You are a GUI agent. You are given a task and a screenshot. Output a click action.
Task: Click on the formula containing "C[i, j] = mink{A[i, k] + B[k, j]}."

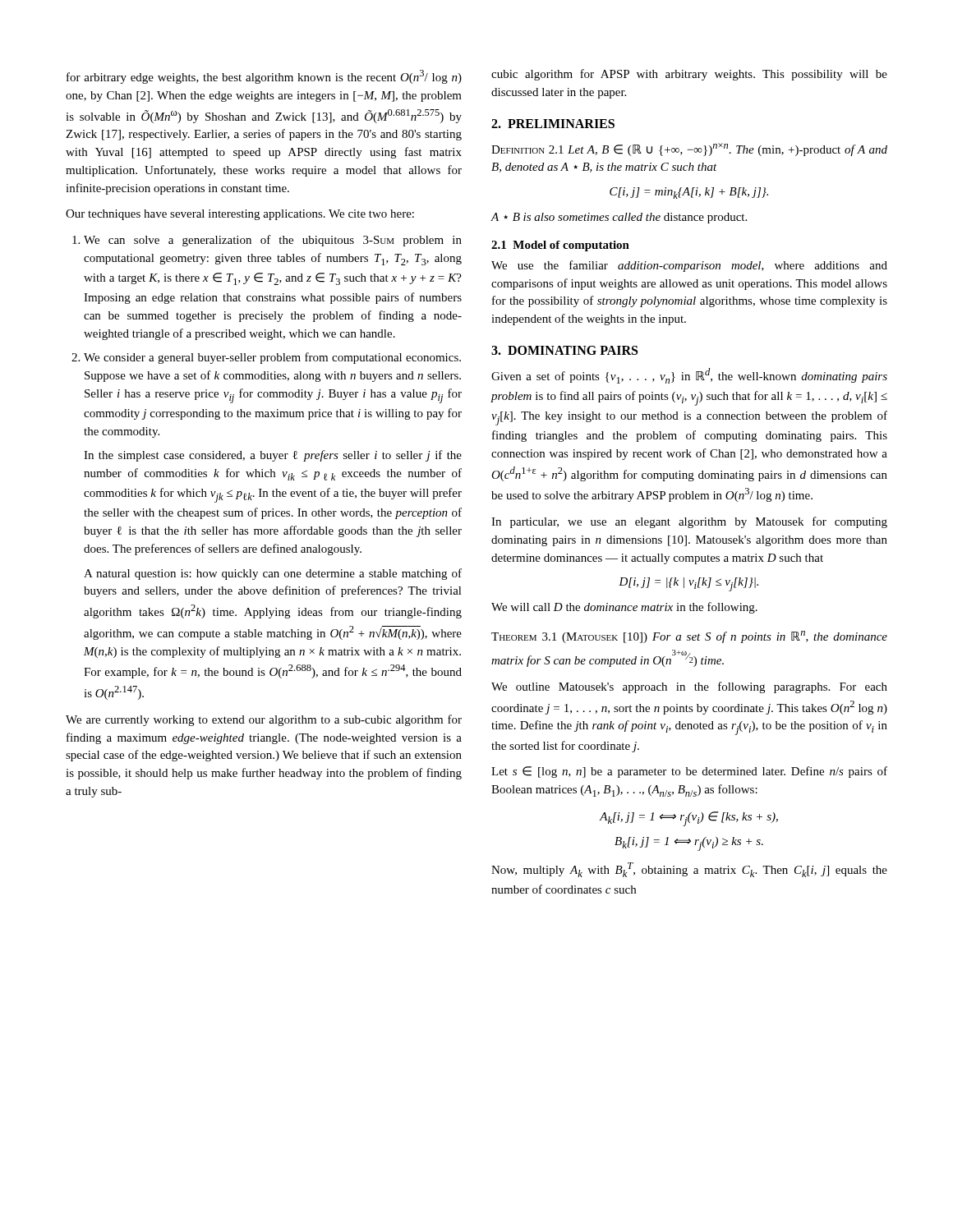(x=689, y=193)
